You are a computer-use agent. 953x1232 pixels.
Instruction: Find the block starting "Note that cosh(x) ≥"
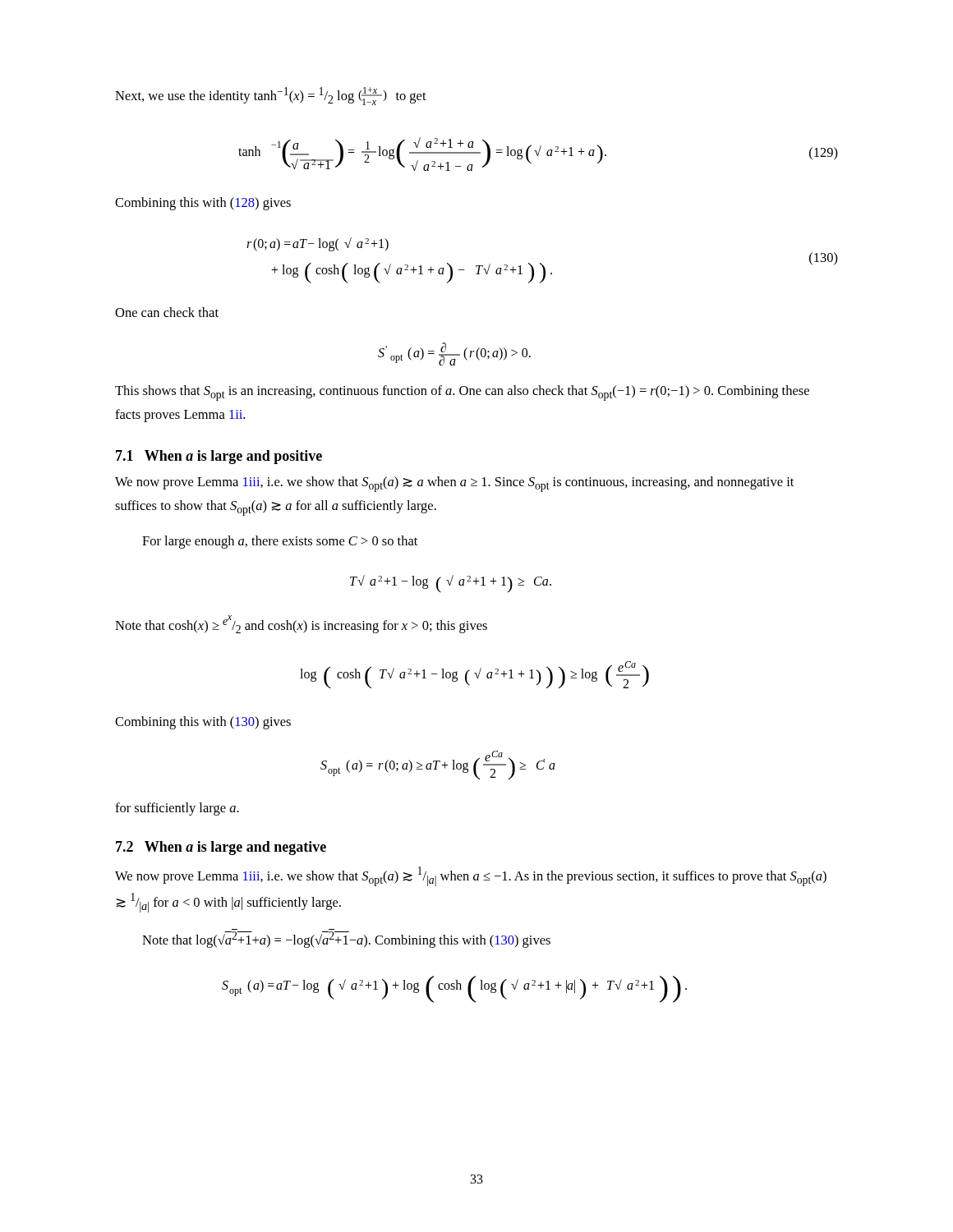point(301,624)
